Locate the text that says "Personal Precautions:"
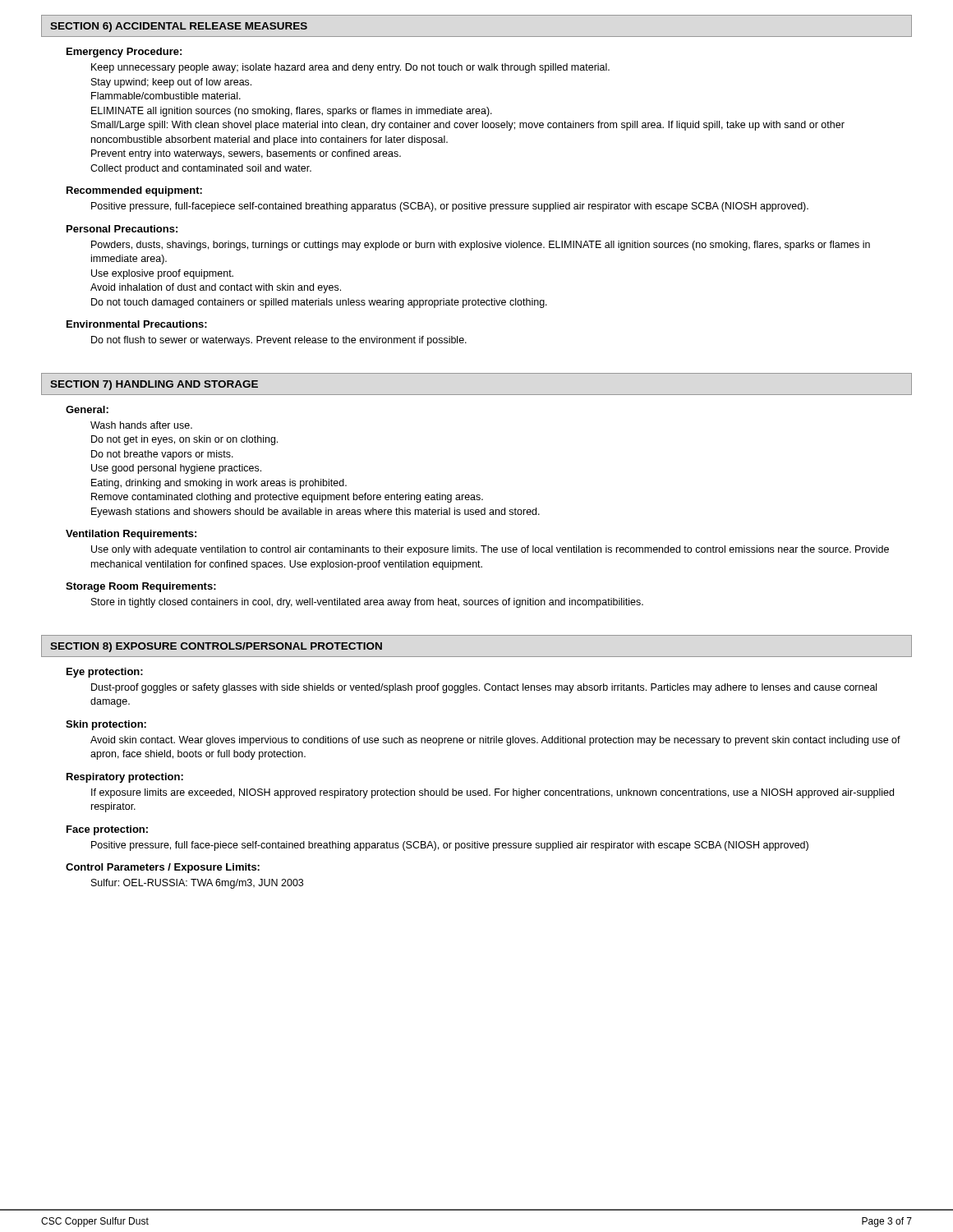The height and width of the screenshot is (1232, 953). coord(122,229)
